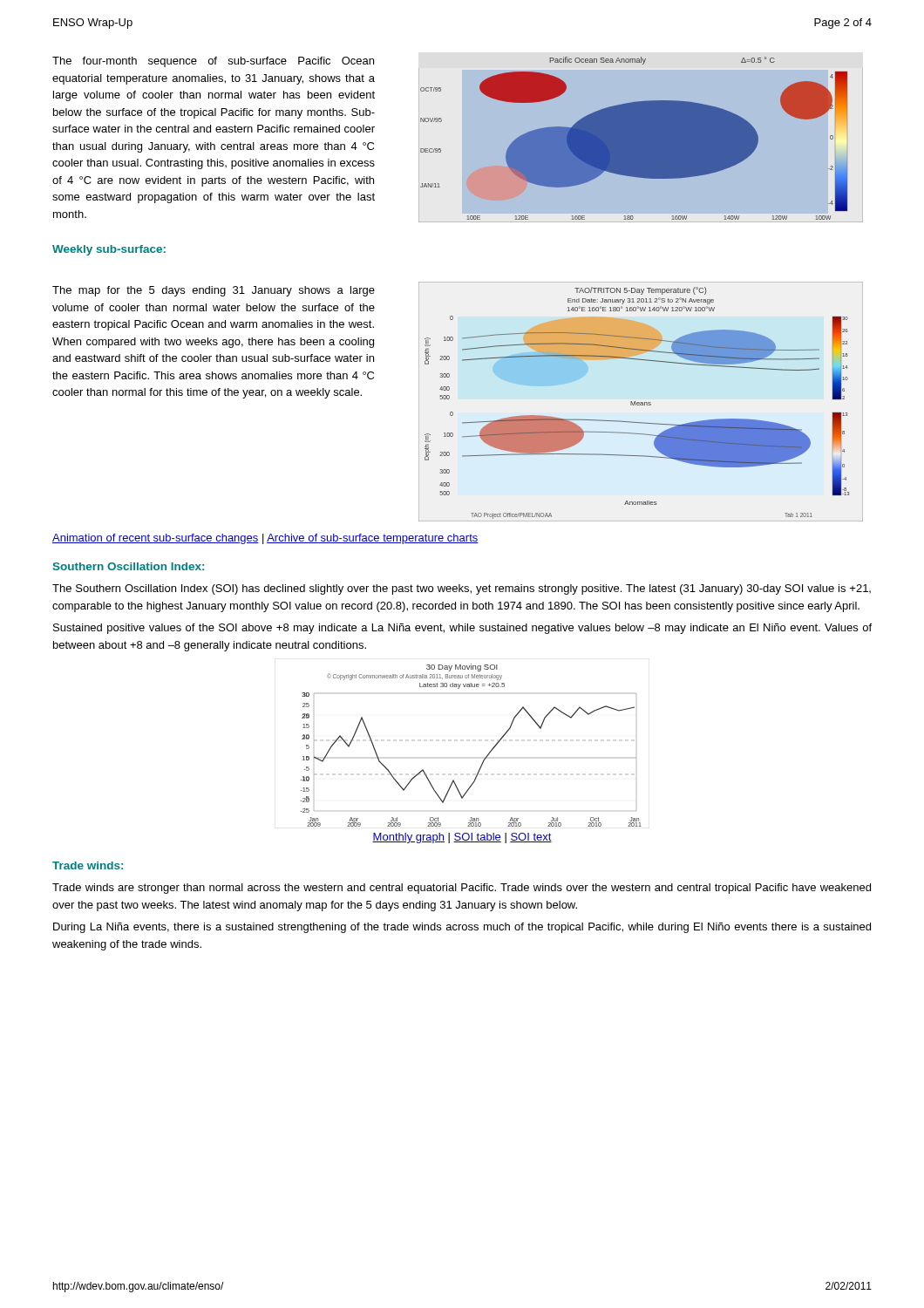Locate the block of text that opens with "The map for the"
Image resolution: width=924 pixels, height=1308 pixels.
tap(214, 341)
